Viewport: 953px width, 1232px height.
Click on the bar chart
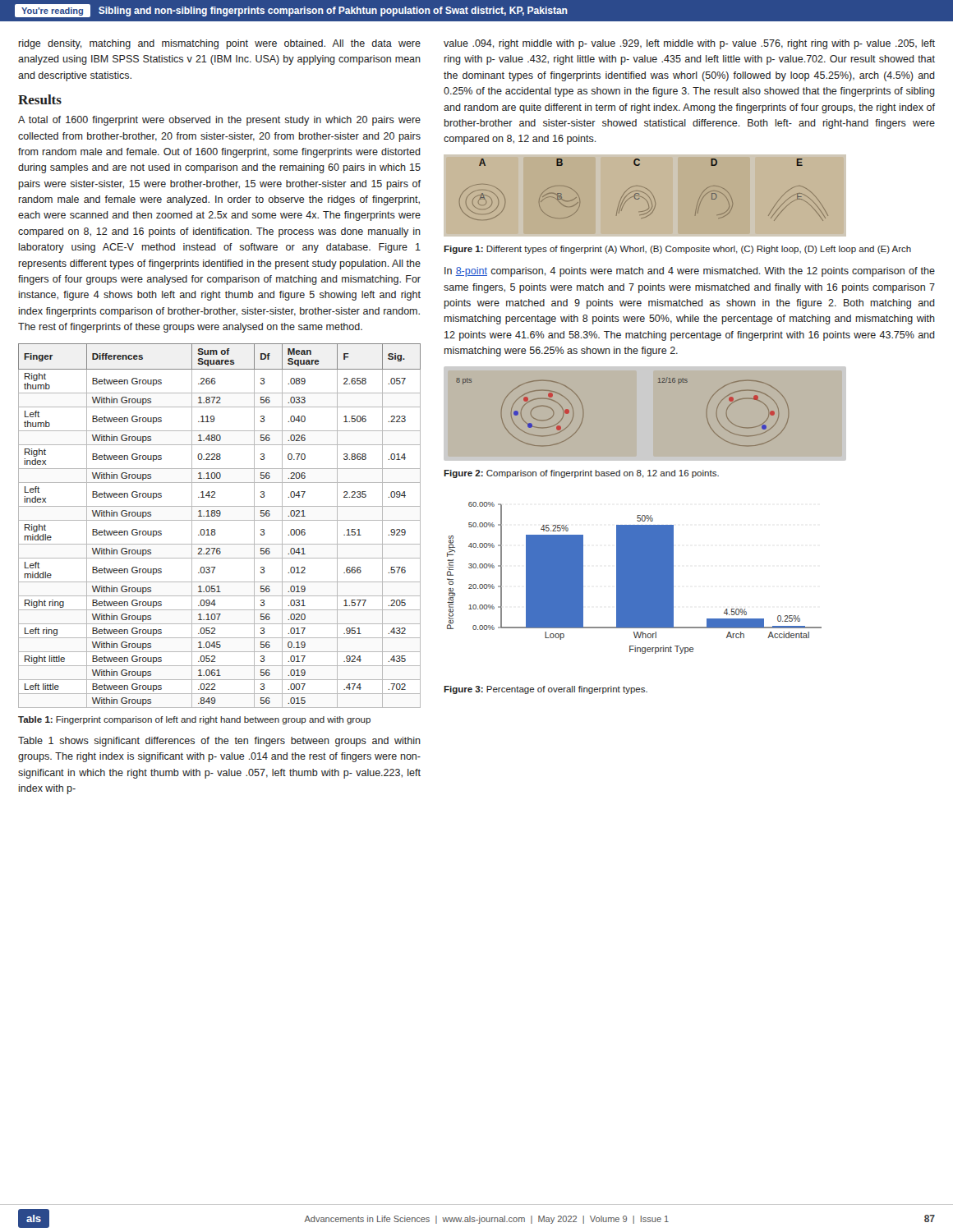tap(689, 584)
